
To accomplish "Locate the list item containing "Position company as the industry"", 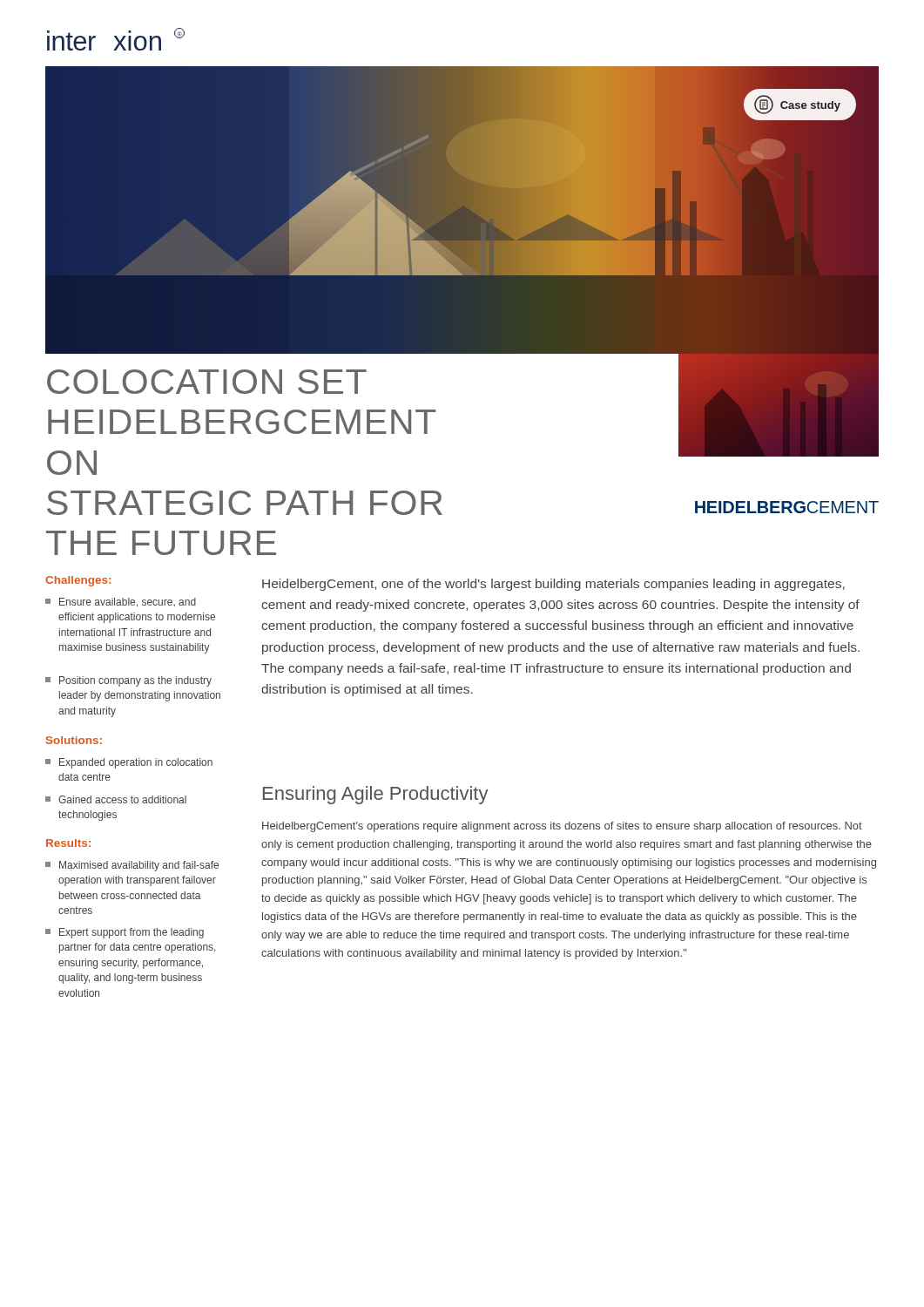I will coord(139,696).
